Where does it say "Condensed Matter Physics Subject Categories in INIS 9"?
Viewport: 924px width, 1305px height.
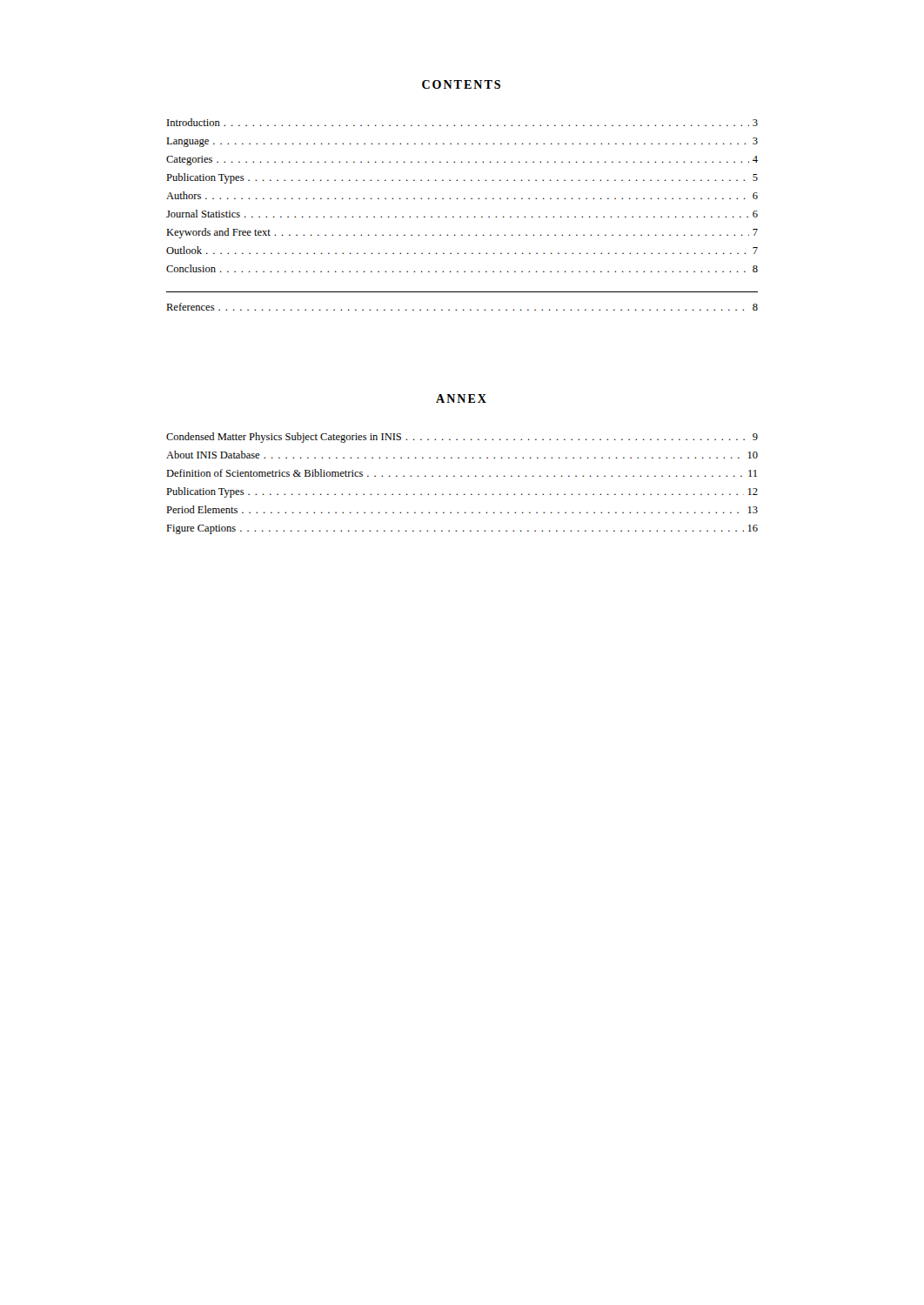point(462,437)
